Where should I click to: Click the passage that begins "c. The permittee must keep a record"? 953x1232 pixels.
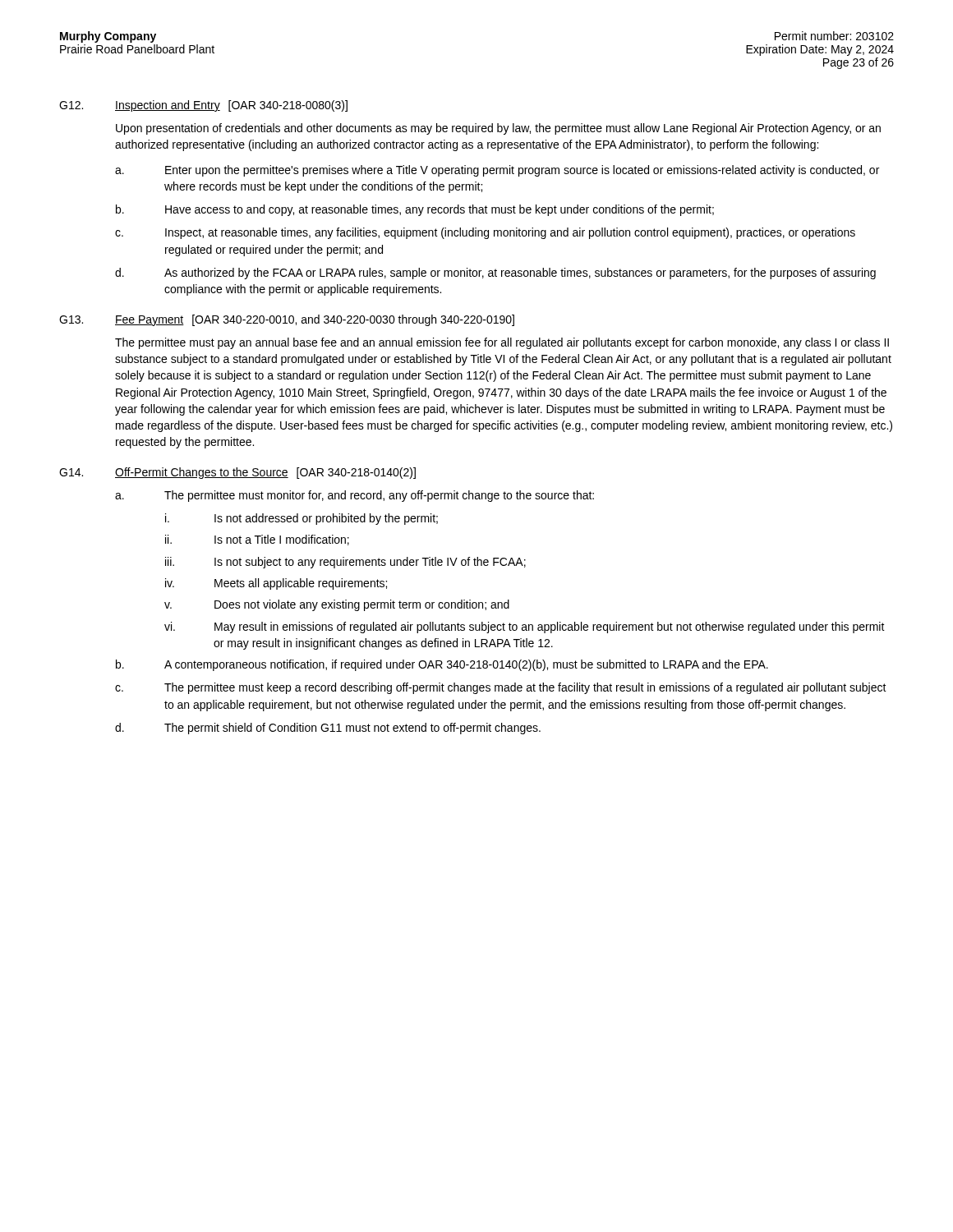pyautogui.click(x=504, y=696)
